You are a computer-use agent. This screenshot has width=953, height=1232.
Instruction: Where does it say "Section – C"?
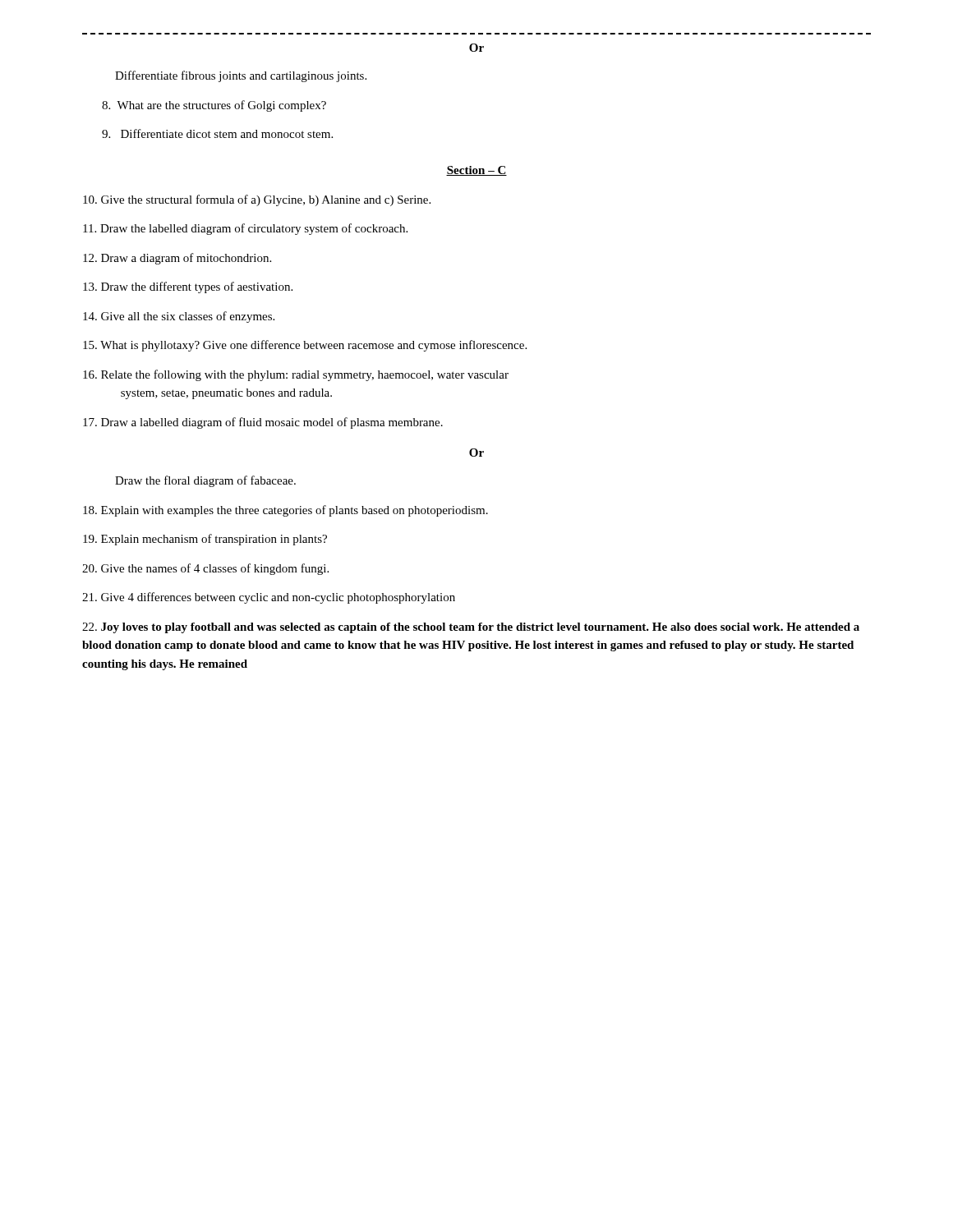[476, 170]
